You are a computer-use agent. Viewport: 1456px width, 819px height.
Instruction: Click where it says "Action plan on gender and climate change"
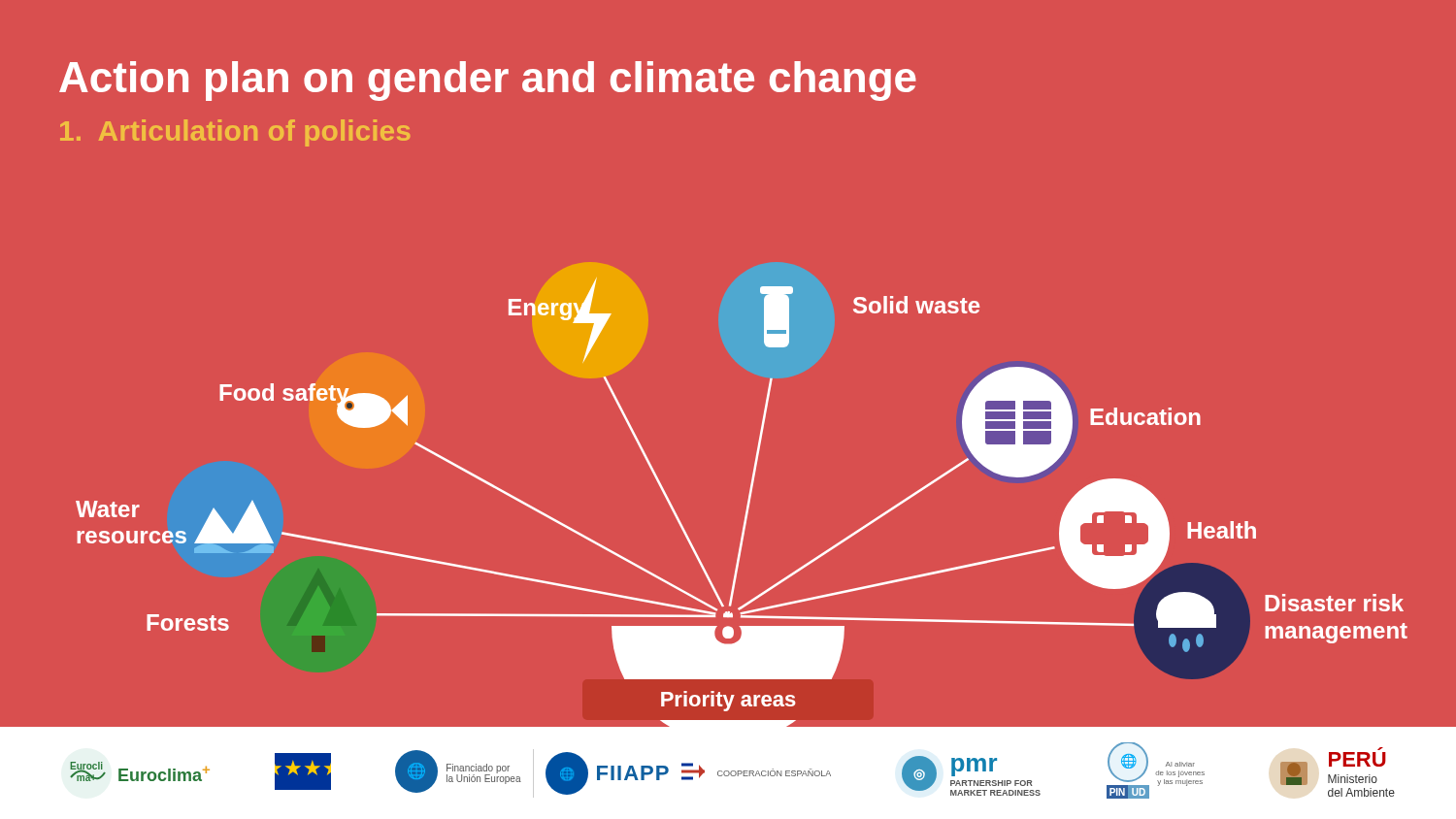click(488, 78)
